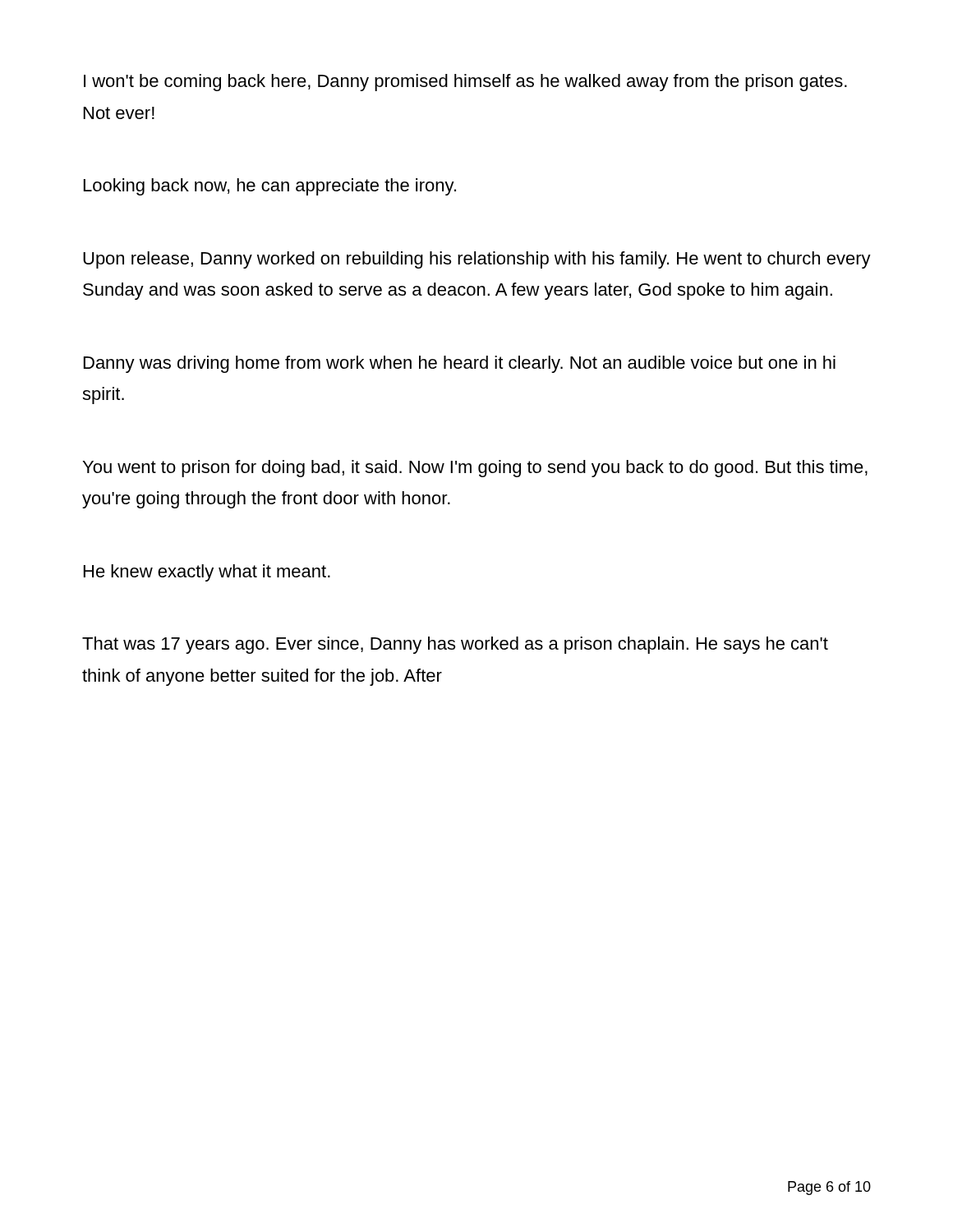Locate the text block containing "Danny was driving home from work when"
953x1232 pixels.
(x=459, y=378)
